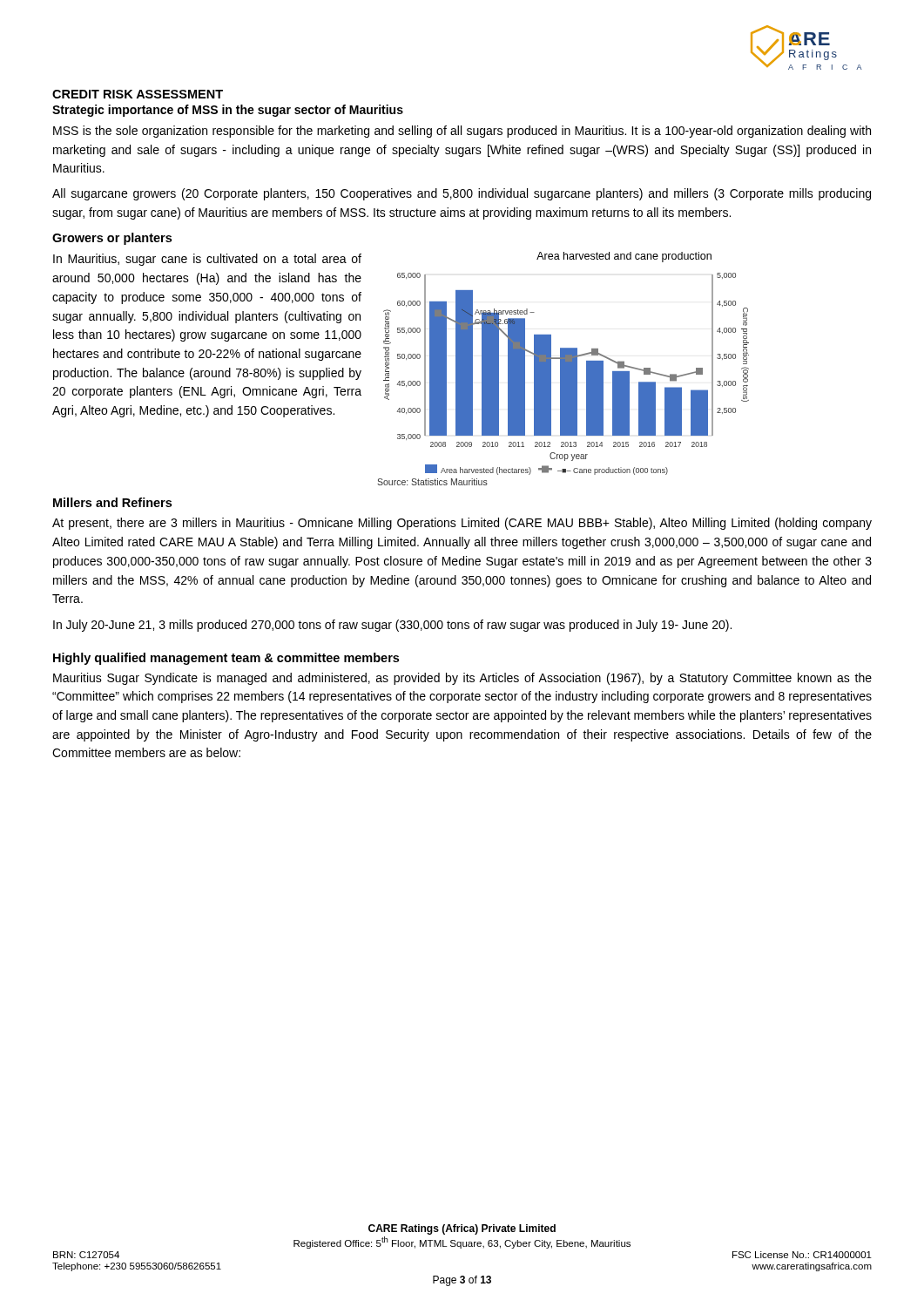Find the text block starting "All sugarcane growers"
The height and width of the screenshot is (1307, 924).
point(462,203)
